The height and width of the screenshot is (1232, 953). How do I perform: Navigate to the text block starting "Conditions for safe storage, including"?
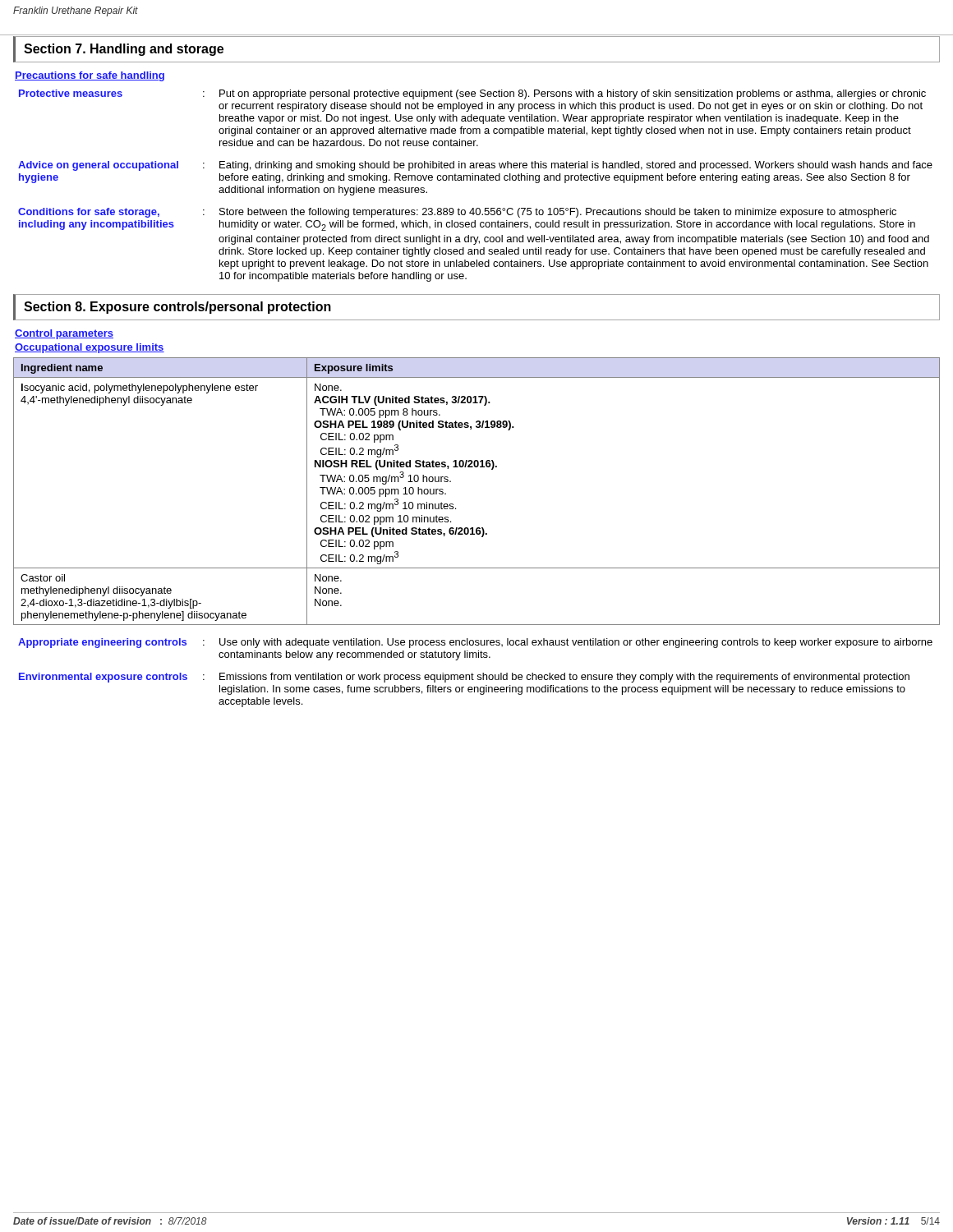(476, 243)
